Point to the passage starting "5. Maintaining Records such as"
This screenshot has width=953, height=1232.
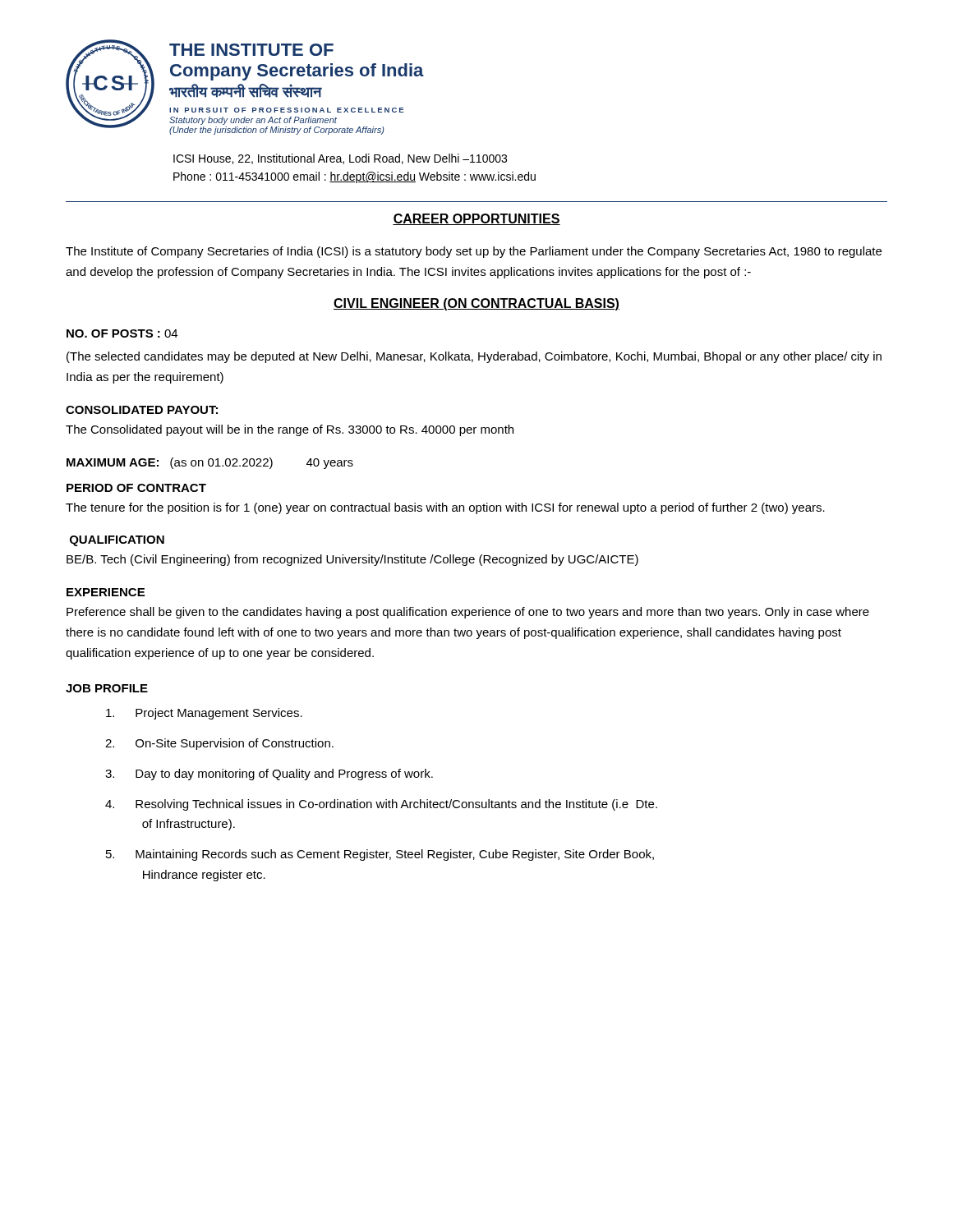(x=380, y=865)
